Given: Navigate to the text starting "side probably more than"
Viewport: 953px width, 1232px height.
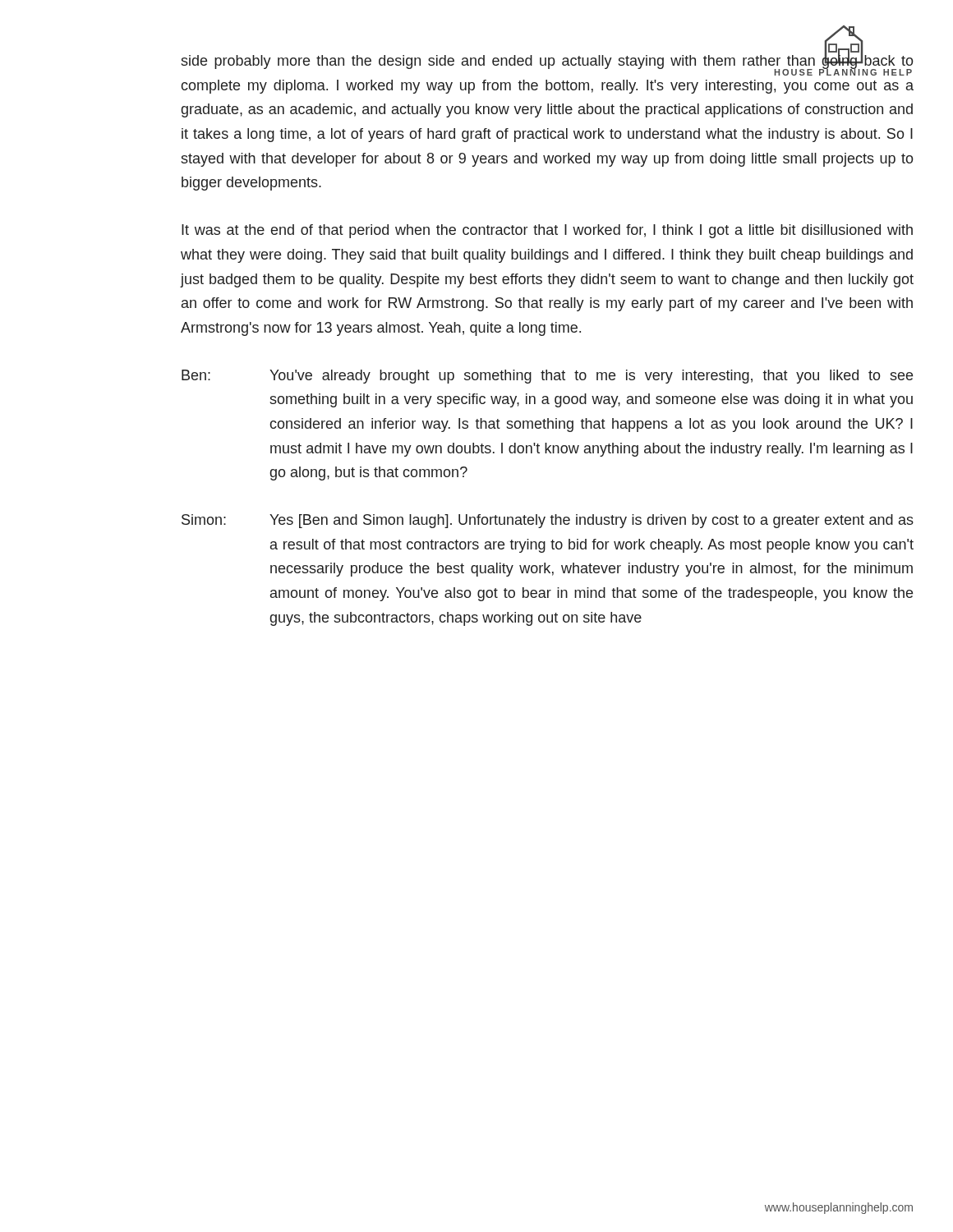Looking at the screenshot, I should pos(547,122).
